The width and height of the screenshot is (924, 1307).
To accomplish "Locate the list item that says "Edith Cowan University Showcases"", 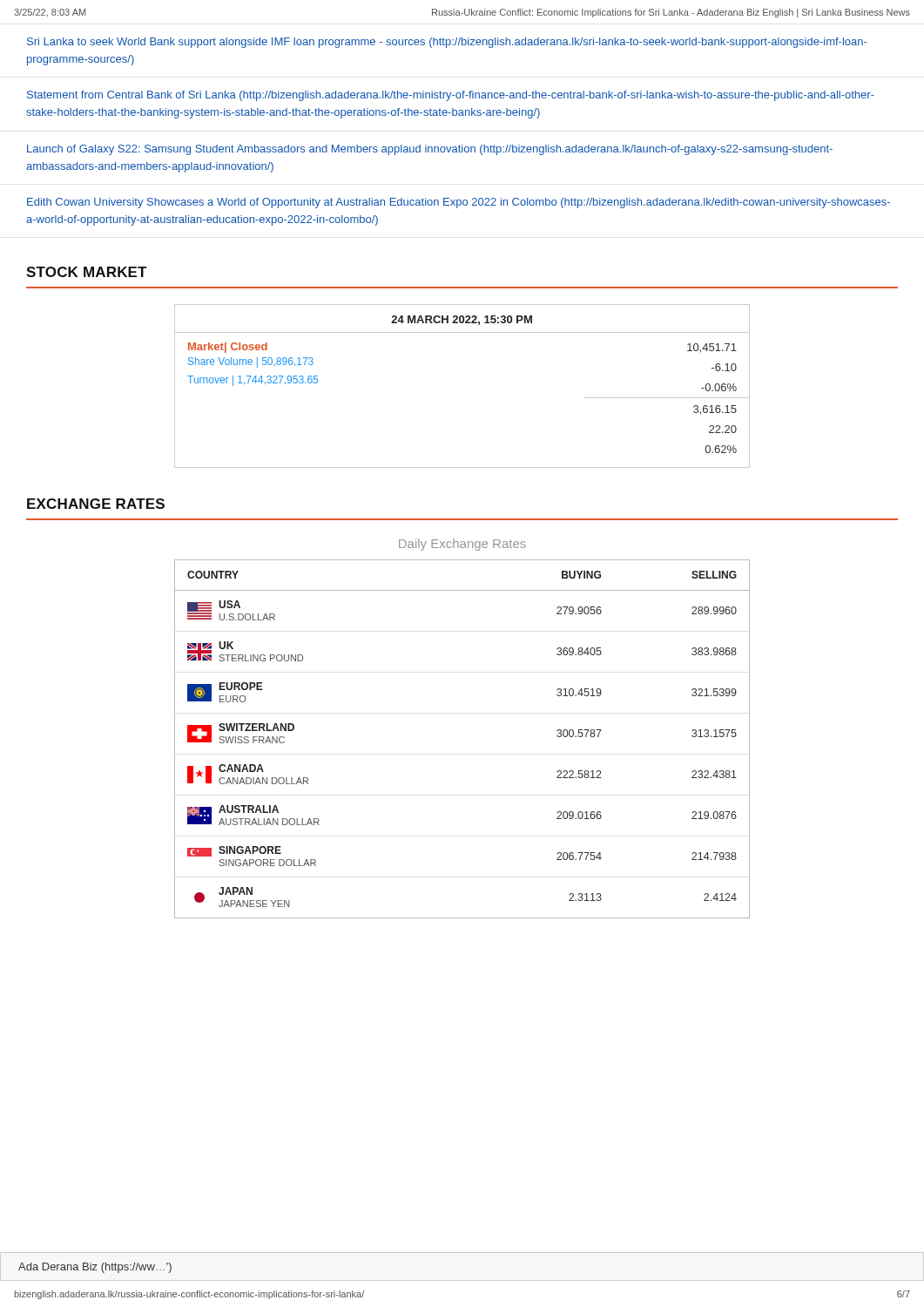I will [x=458, y=210].
